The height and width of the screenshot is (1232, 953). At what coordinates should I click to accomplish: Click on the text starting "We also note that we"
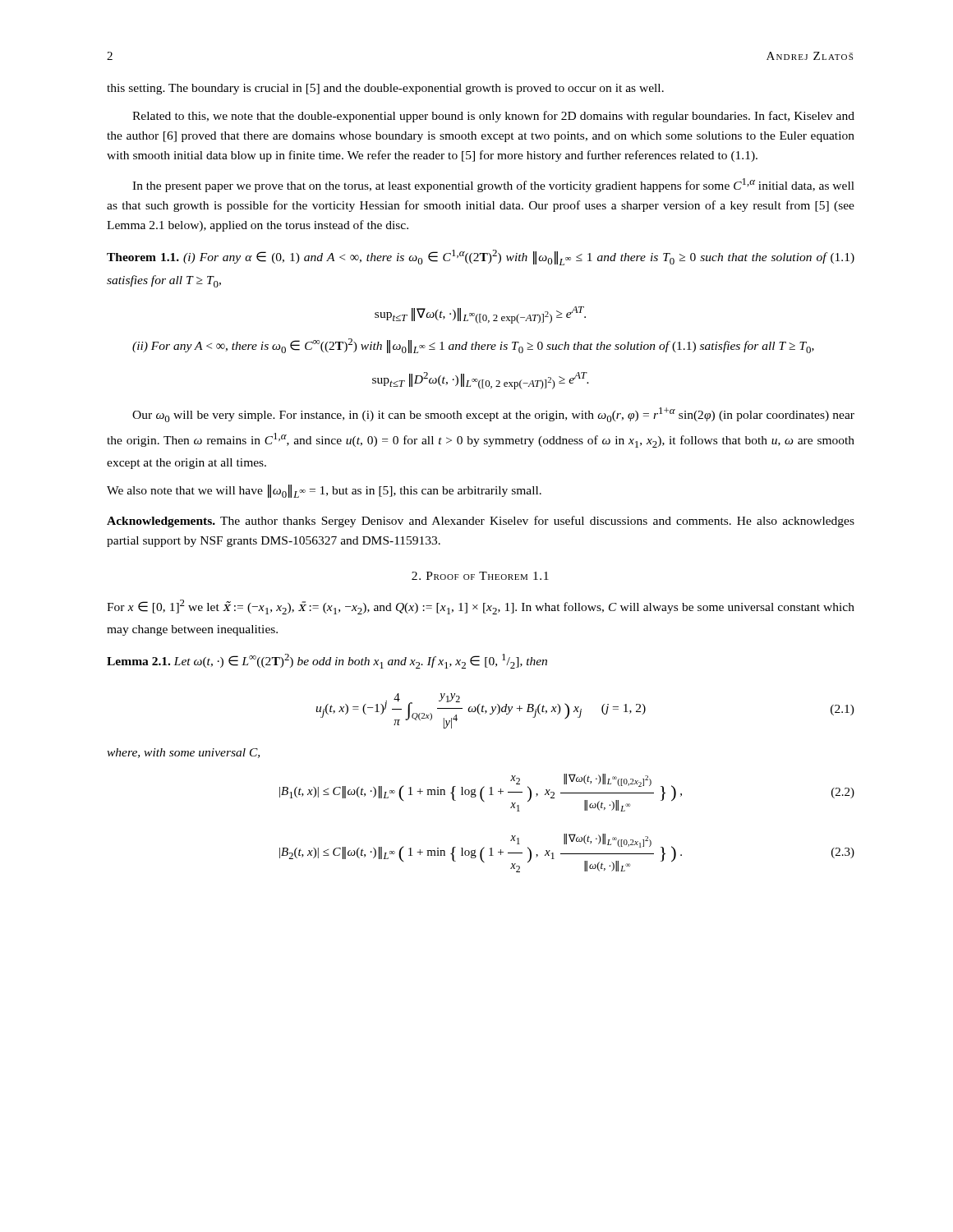point(481,492)
